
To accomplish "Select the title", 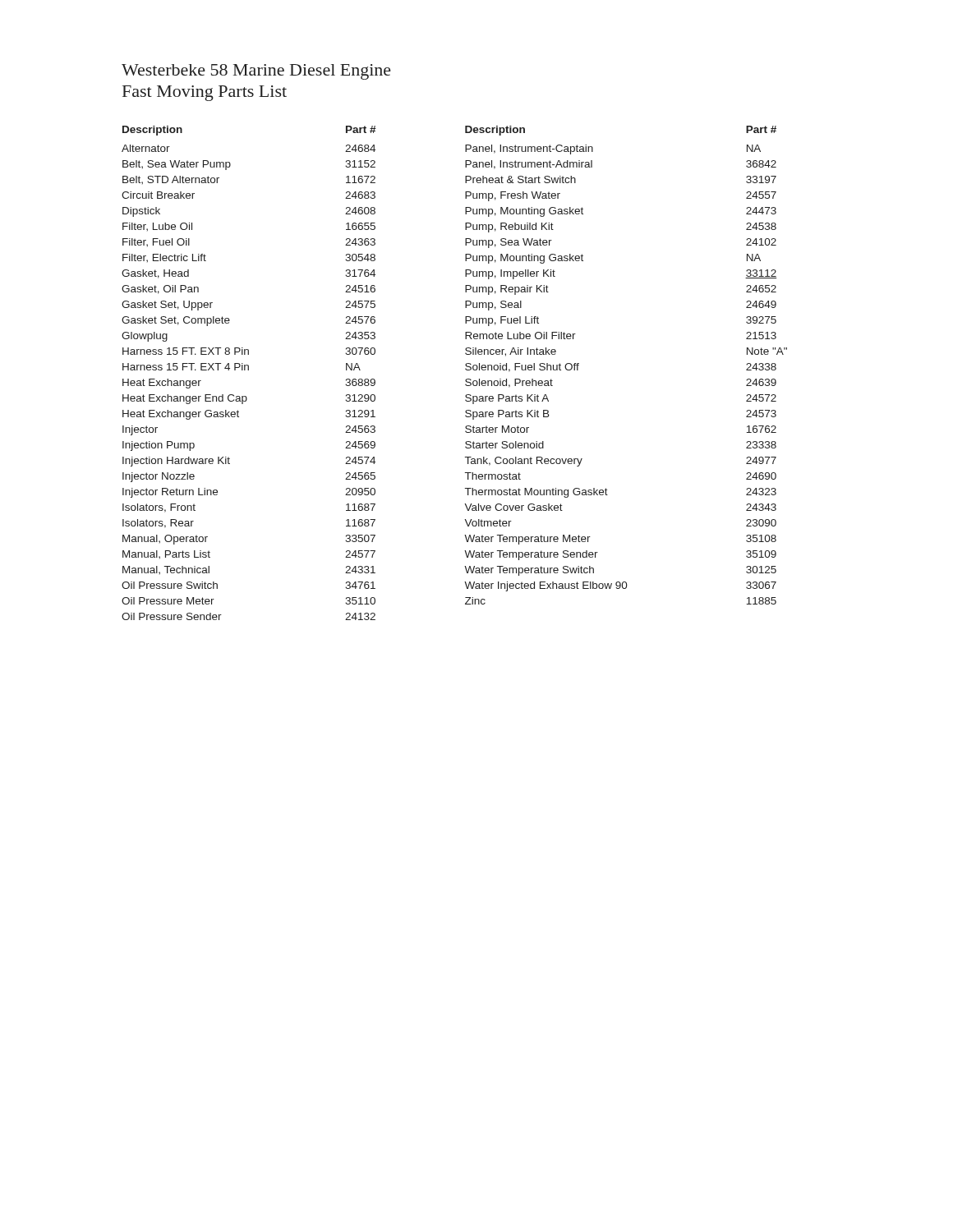I will (256, 81).
